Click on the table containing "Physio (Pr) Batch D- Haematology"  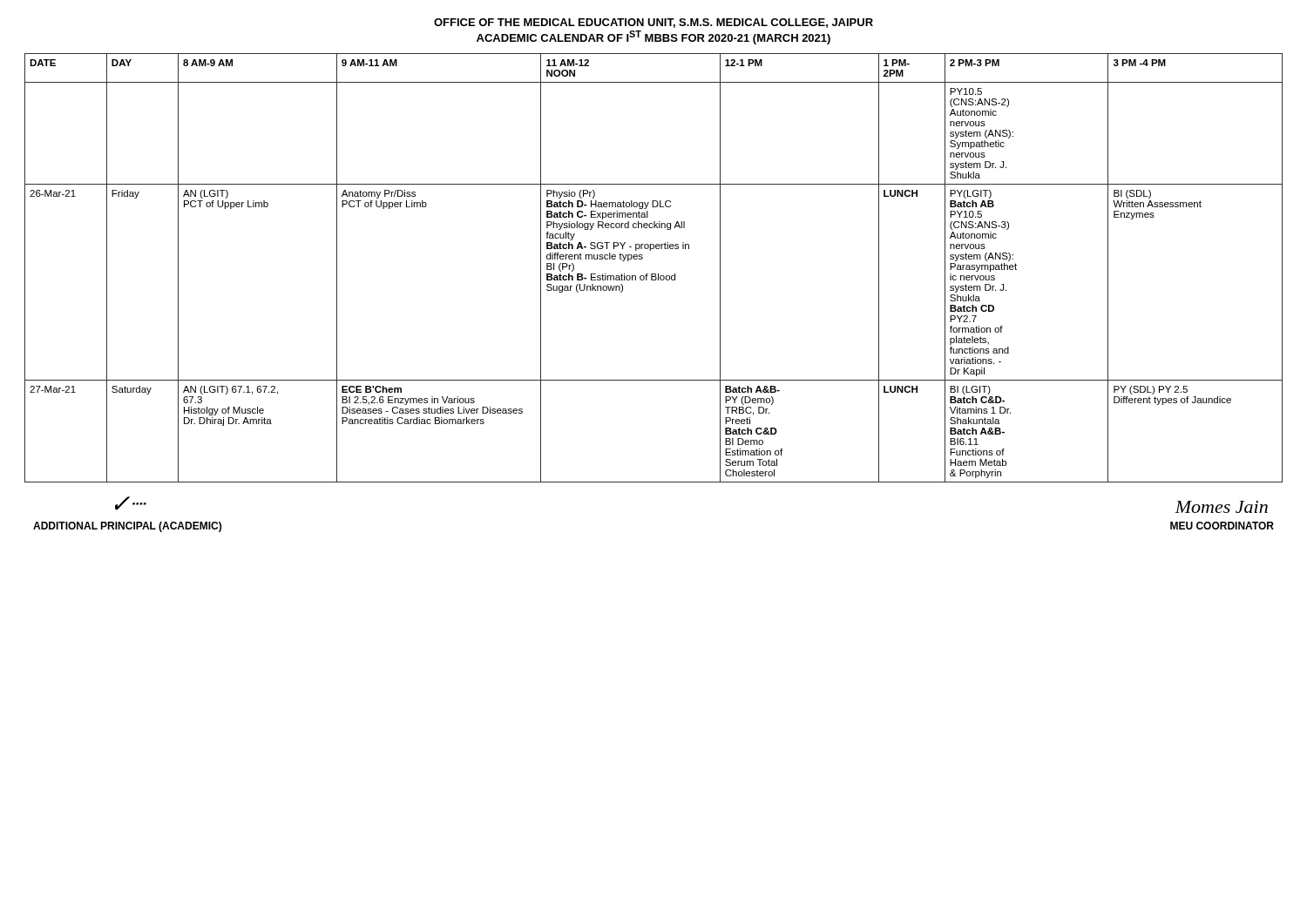pos(654,268)
